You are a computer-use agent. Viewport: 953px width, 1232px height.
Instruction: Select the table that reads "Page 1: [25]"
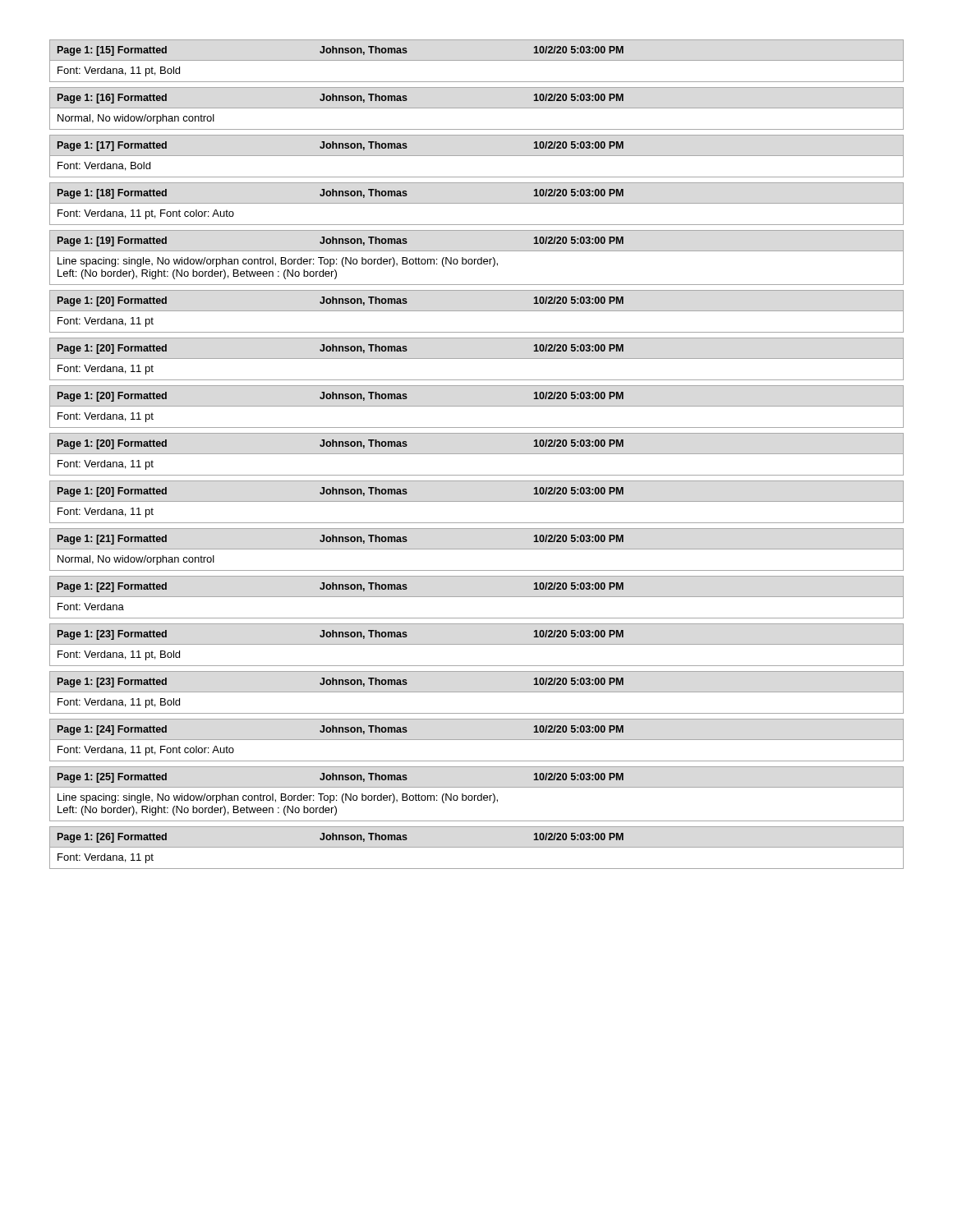pyautogui.click(x=476, y=794)
